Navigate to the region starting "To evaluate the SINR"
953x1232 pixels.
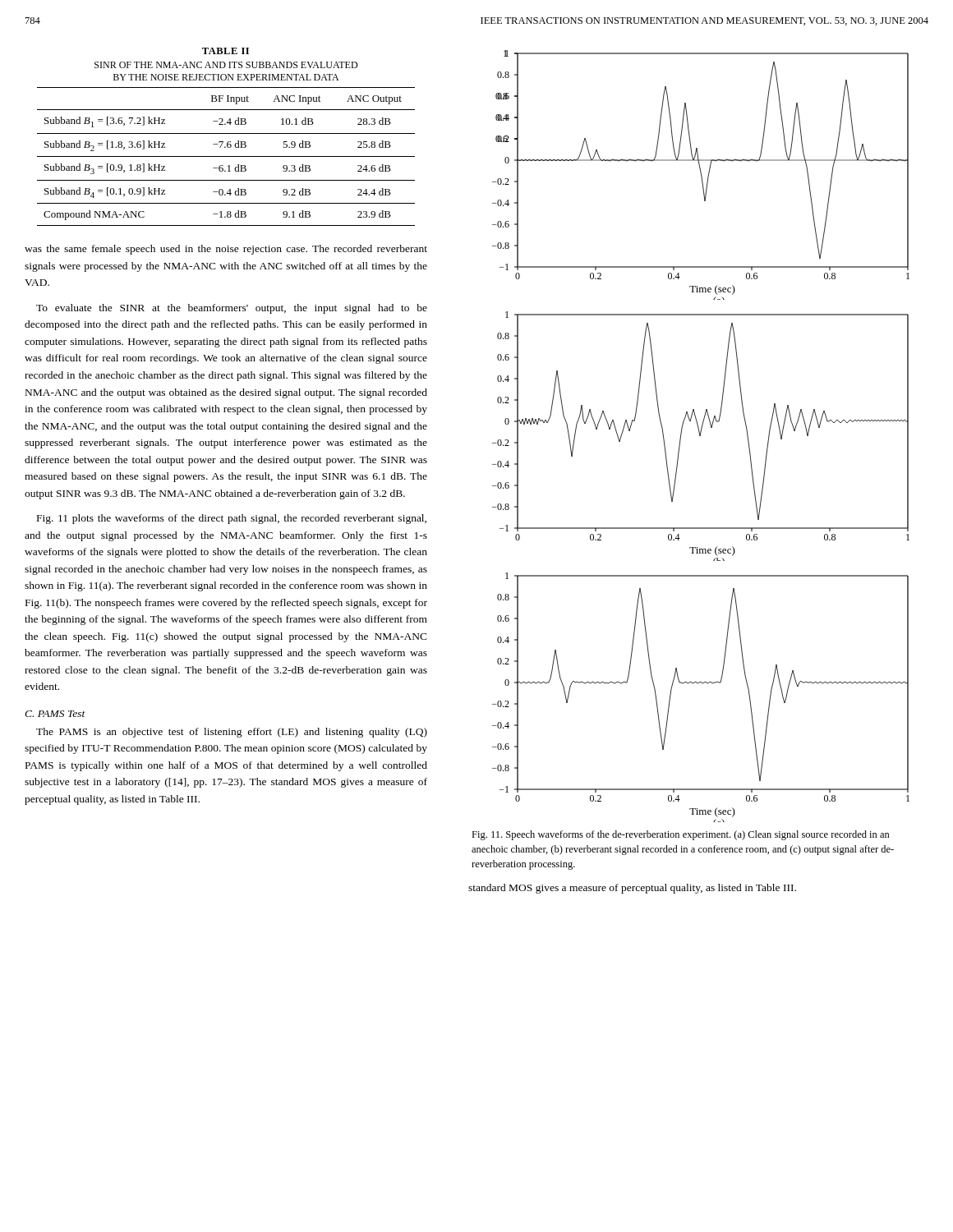[x=226, y=400]
